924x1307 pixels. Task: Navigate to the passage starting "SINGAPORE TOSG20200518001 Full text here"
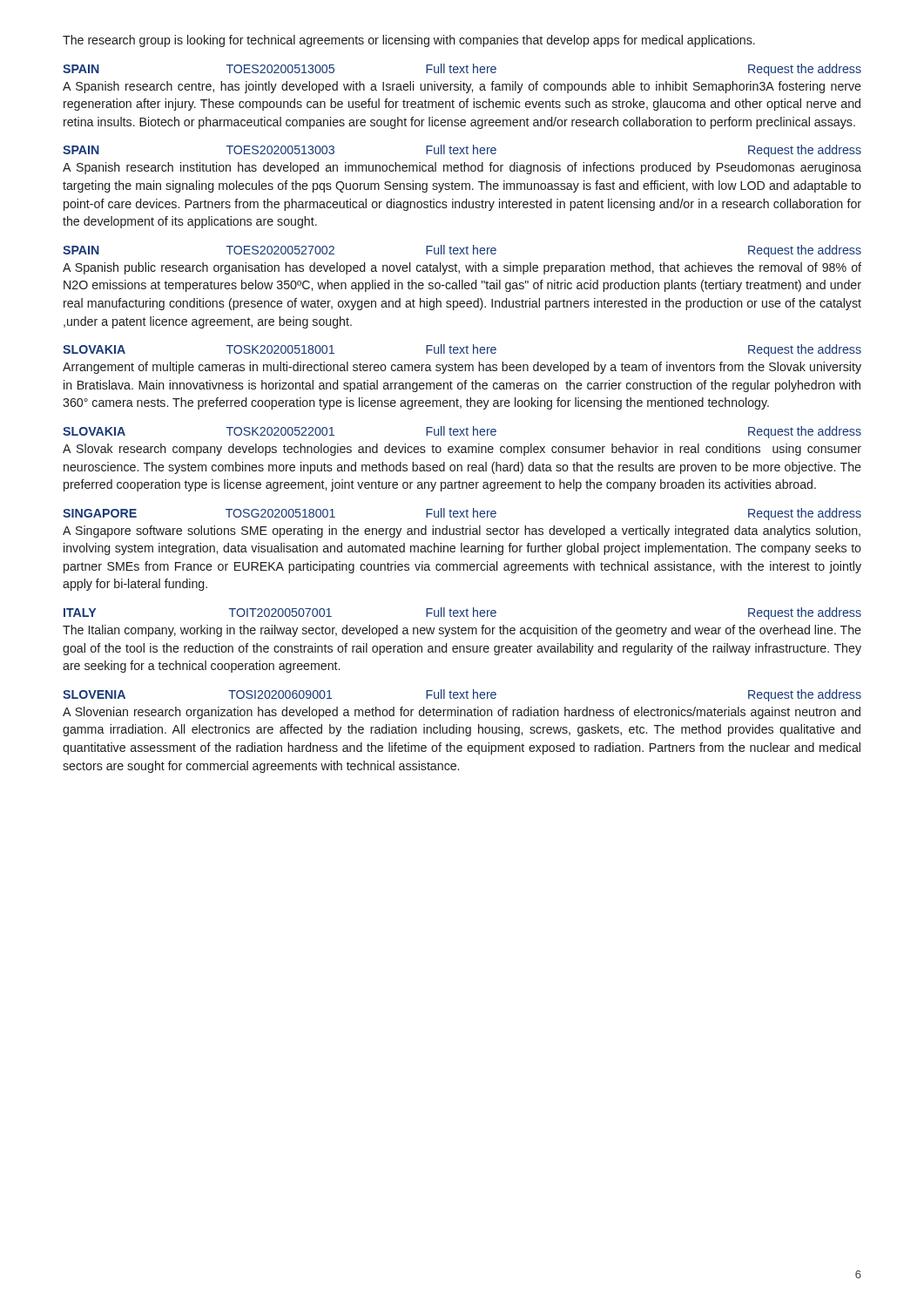(x=462, y=550)
